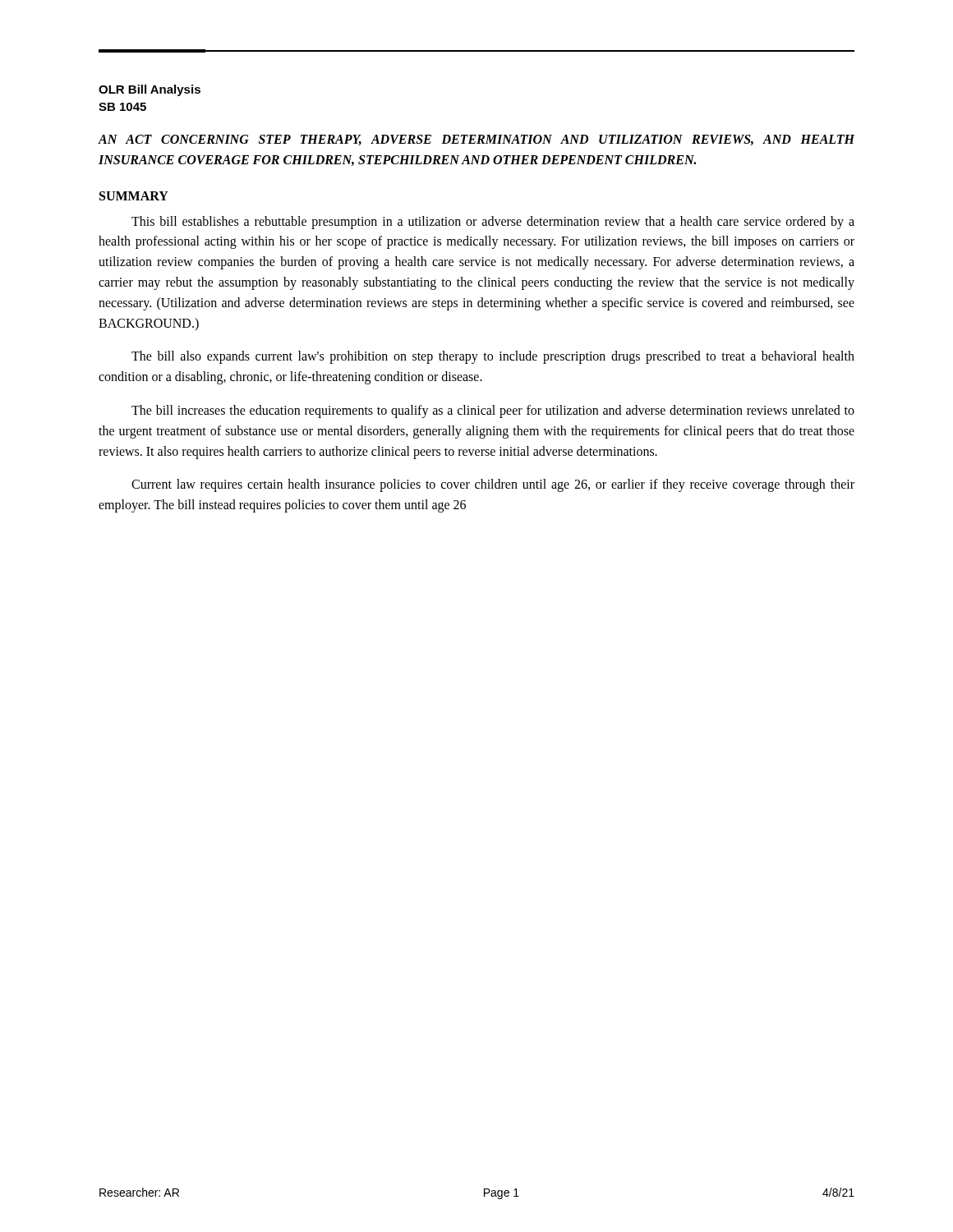Find the block on this page that starts "This bill establishes a rebuttable presumption in a"
This screenshot has width=953, height=1232.
point(476,273)
